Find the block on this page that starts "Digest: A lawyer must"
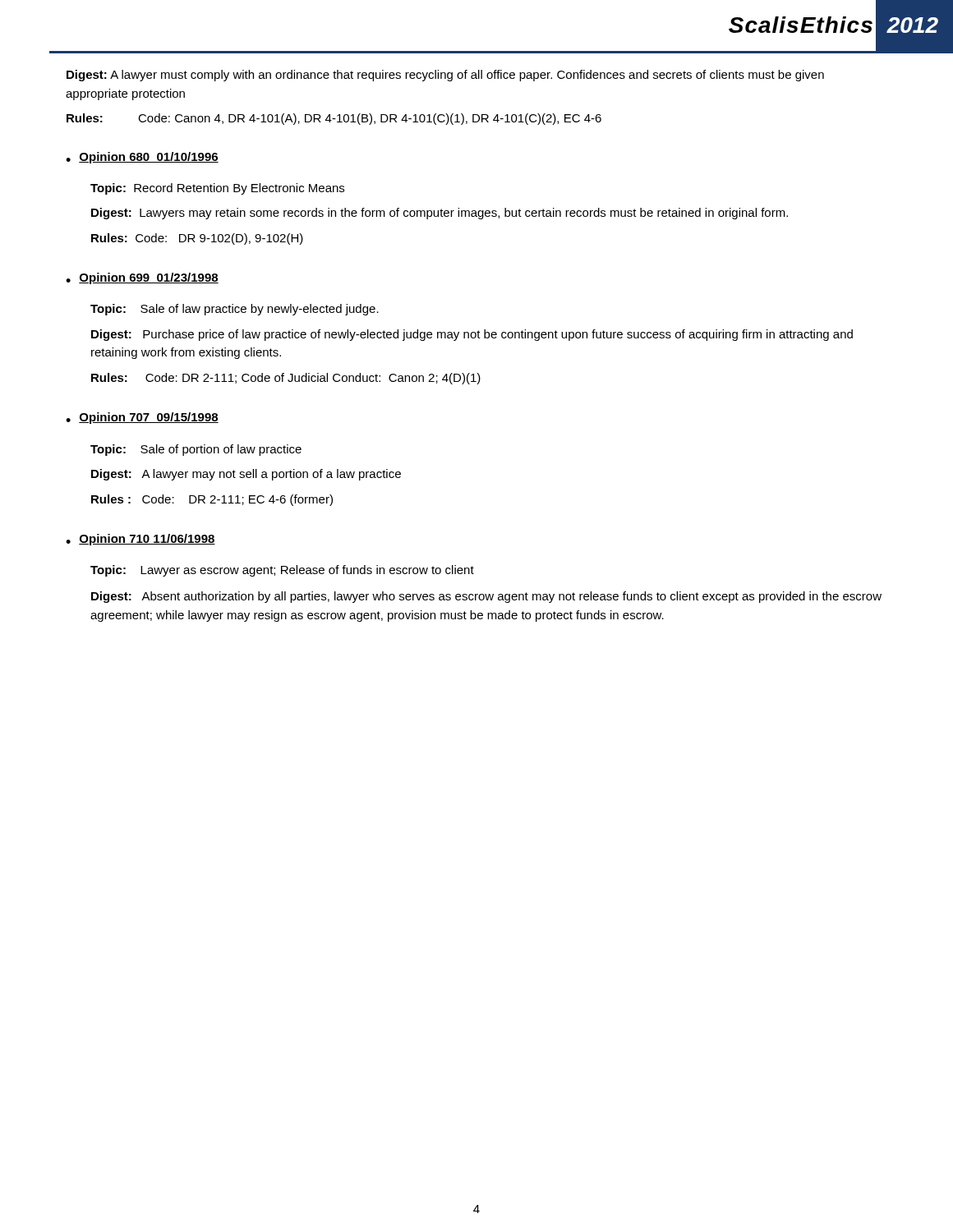 pyautogui.click(x=445, y=84)
